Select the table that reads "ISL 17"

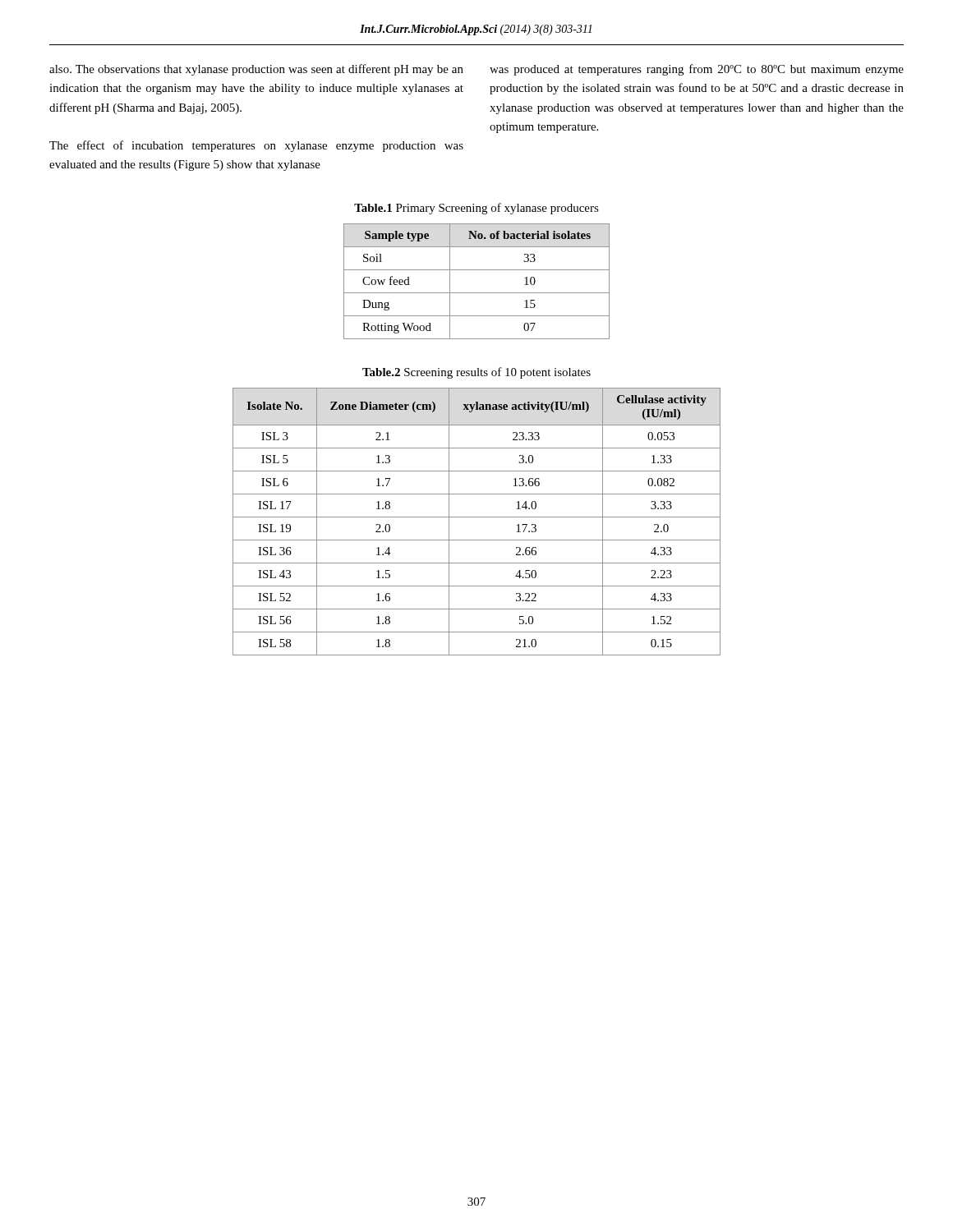pos(476,521)
